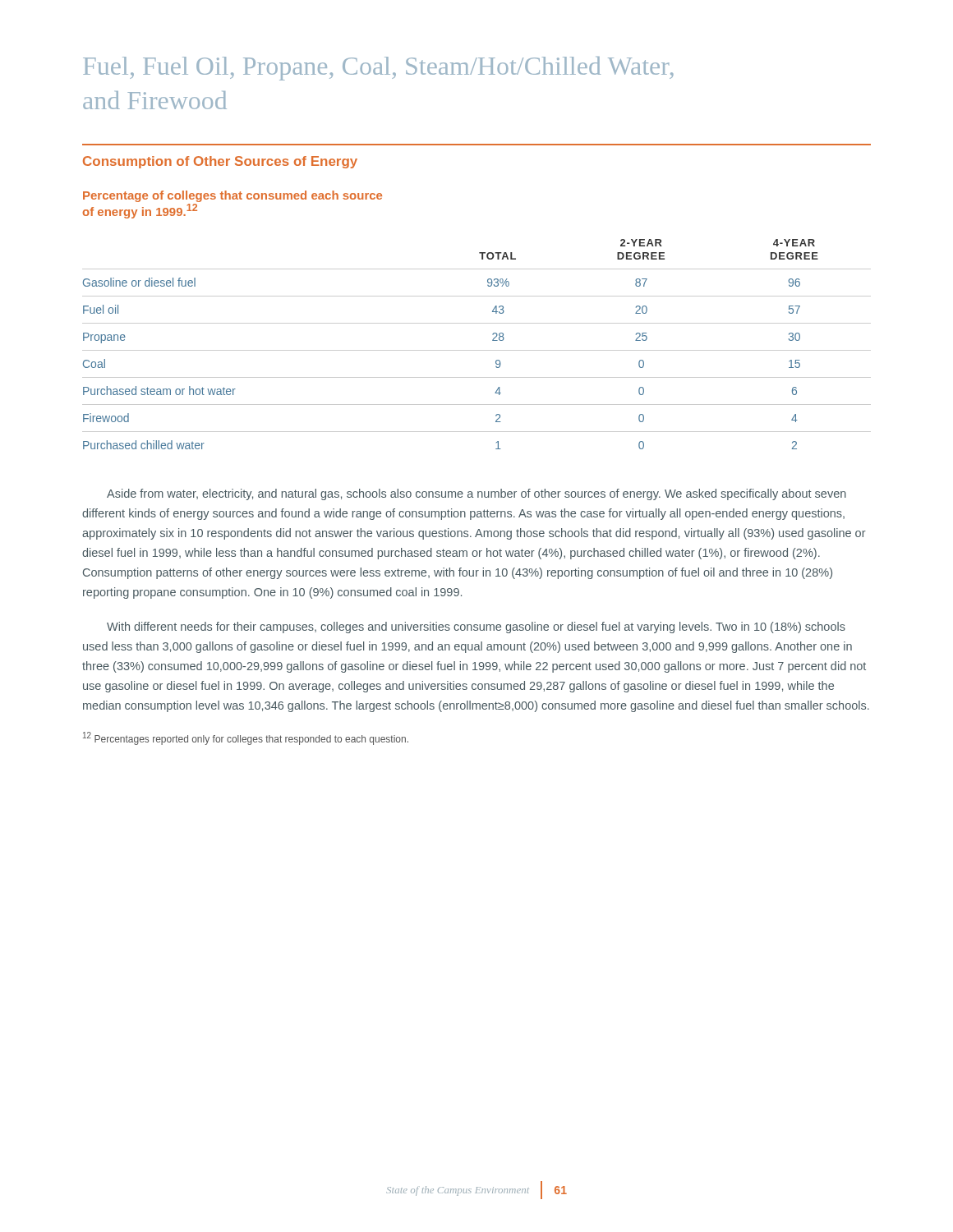Locate the block starting "12 Percentages reported only for colleges that"

pos(246,738)
